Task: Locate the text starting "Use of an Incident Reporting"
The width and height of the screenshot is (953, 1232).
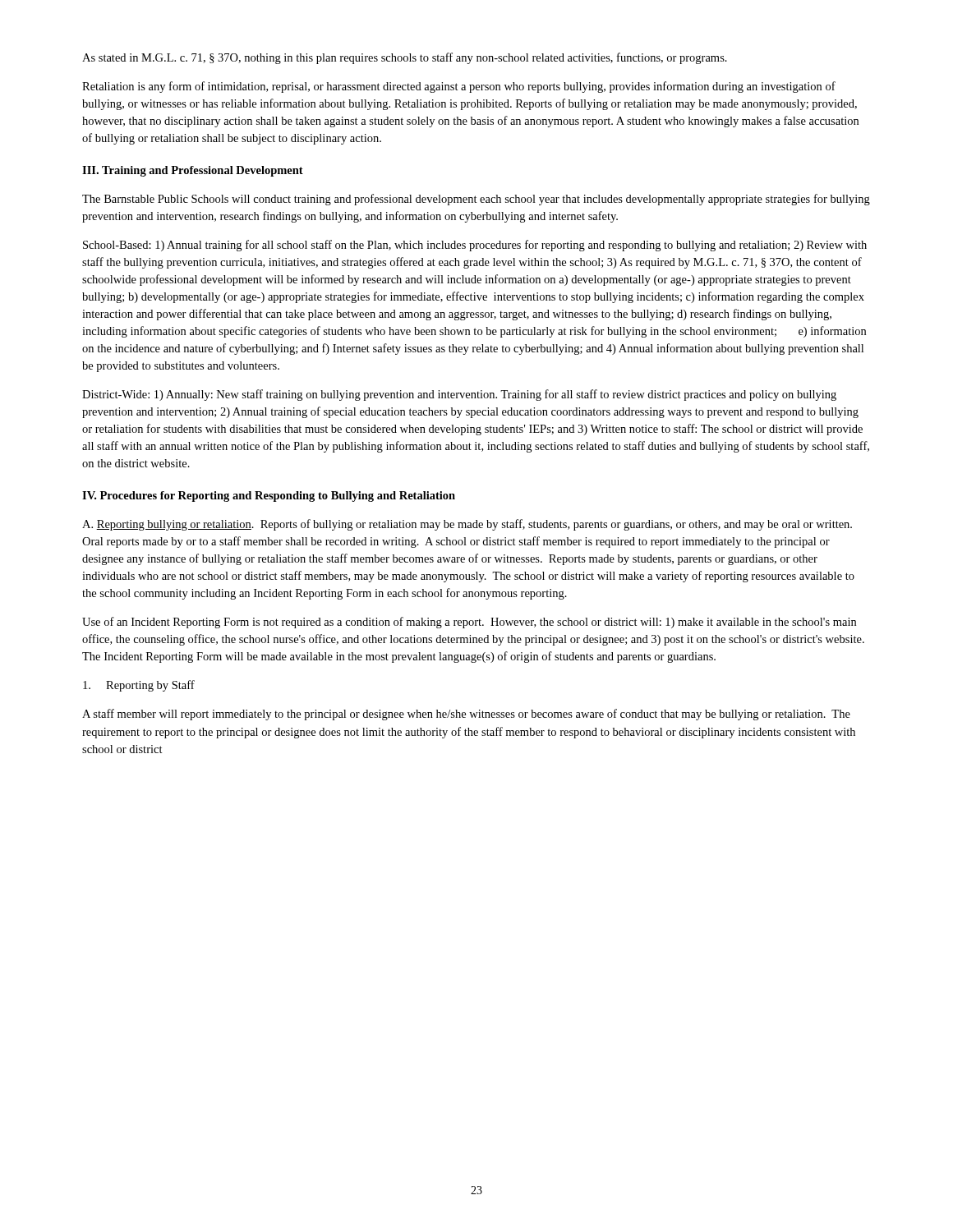Action: (475, 639)
